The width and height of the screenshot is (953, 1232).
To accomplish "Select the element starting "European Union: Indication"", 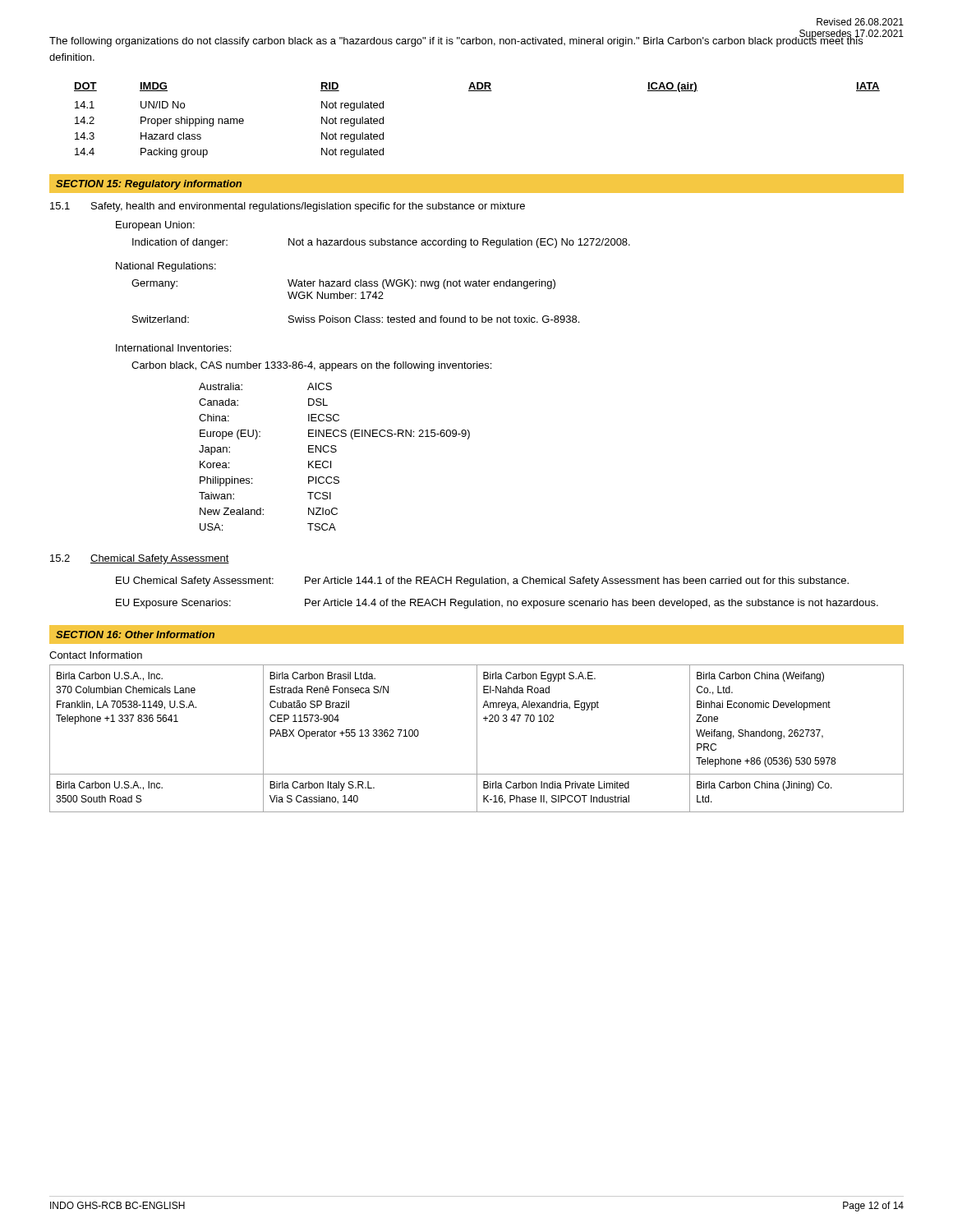I will click(x=509, y=233).
